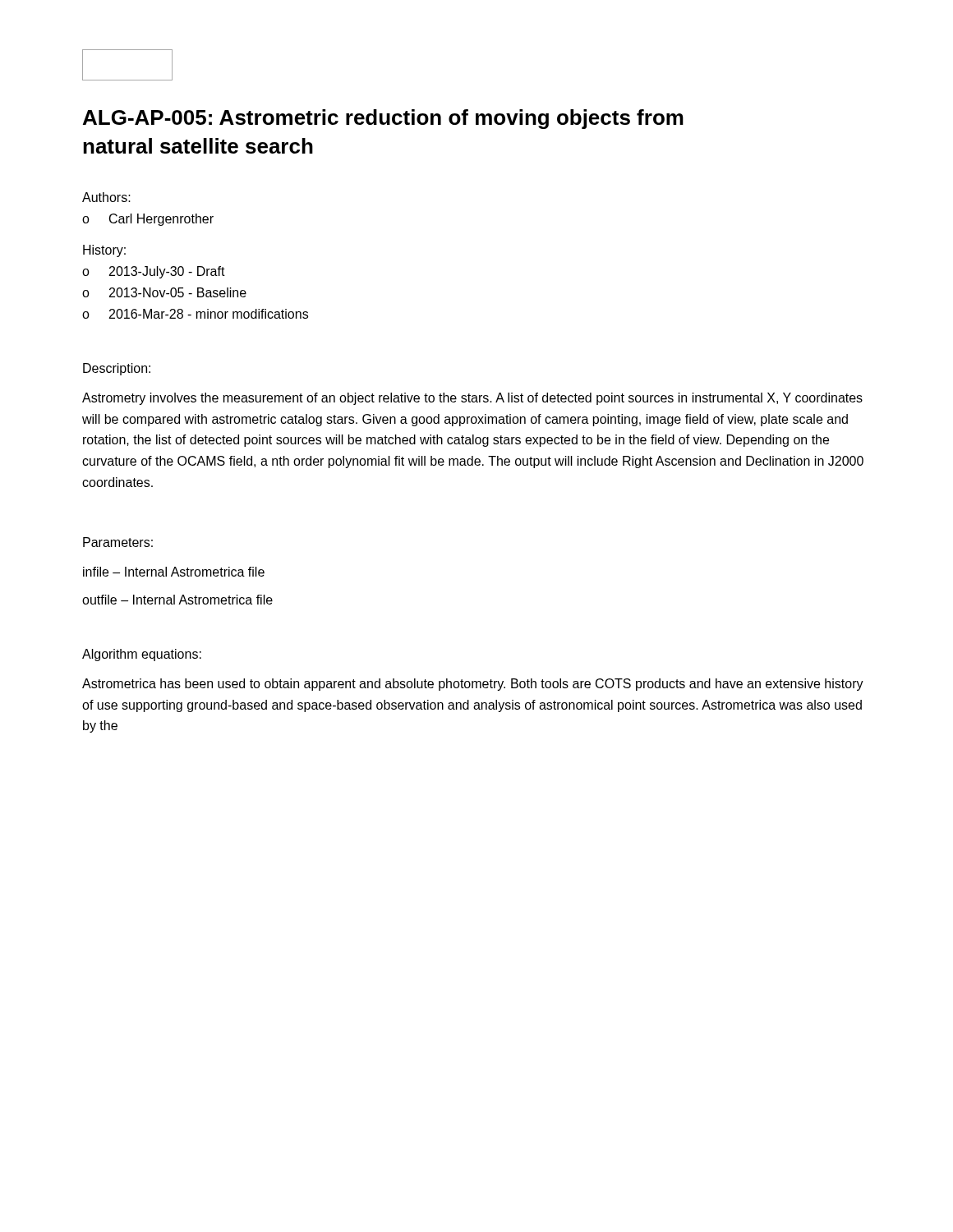Locate the text block that says "Astrometry involves the measurement of"
Viewport: 953px width, 1232px height.
pyautogui.click(x=473, y=440)
